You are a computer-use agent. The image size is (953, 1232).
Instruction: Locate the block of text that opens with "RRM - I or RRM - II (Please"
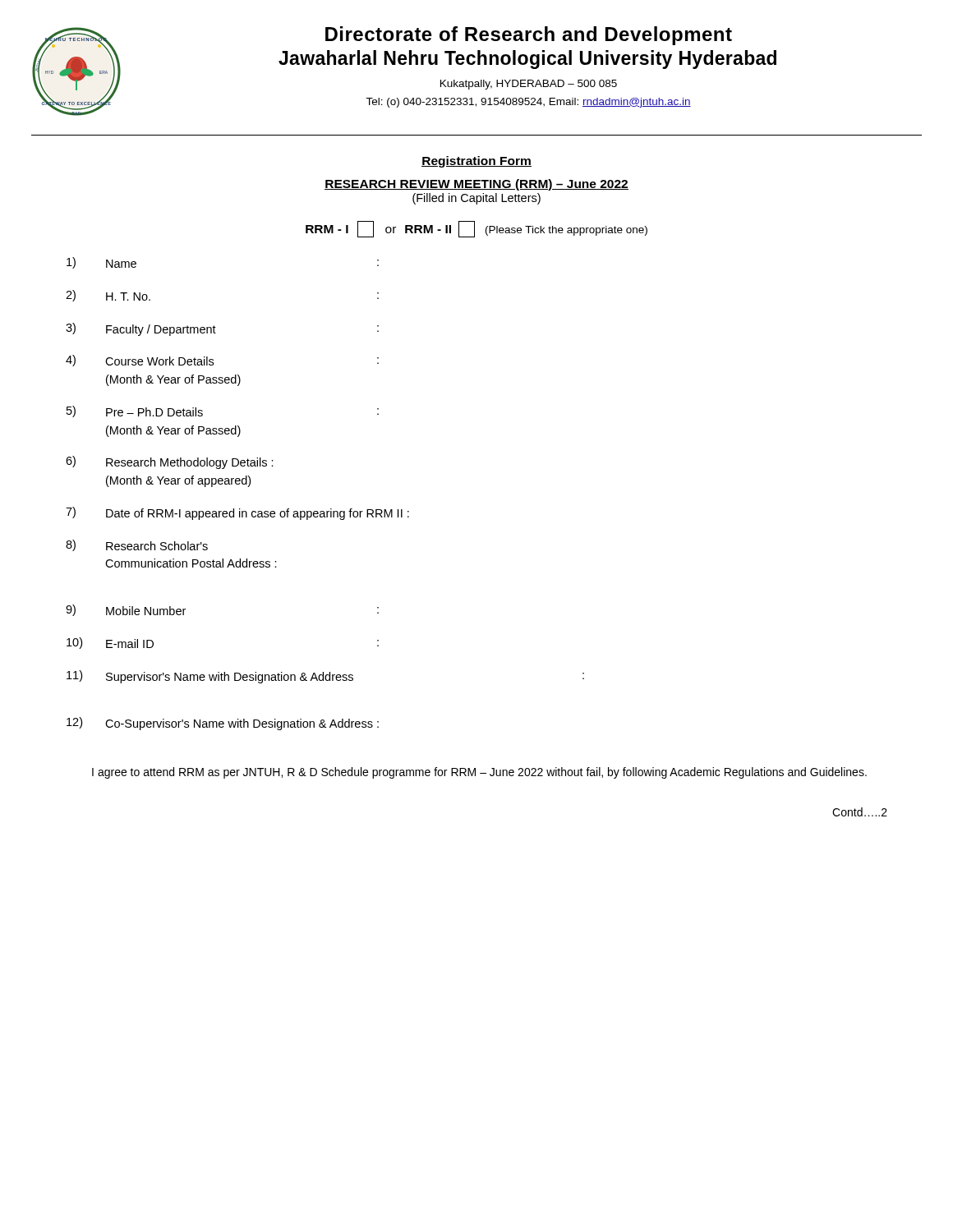[476, 229]
